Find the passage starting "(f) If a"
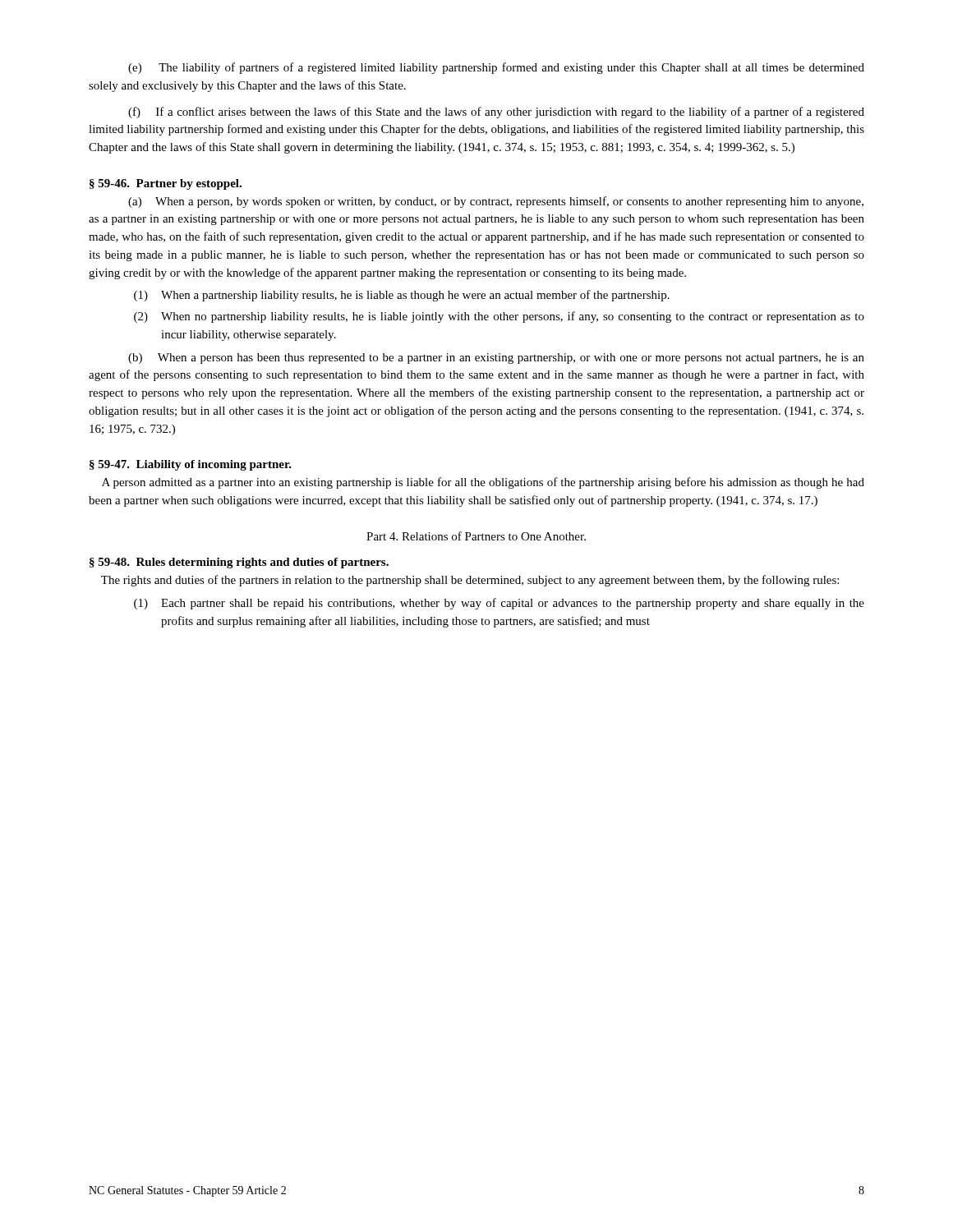Screen dimensions: 1232x953 (x=476, y=130)
